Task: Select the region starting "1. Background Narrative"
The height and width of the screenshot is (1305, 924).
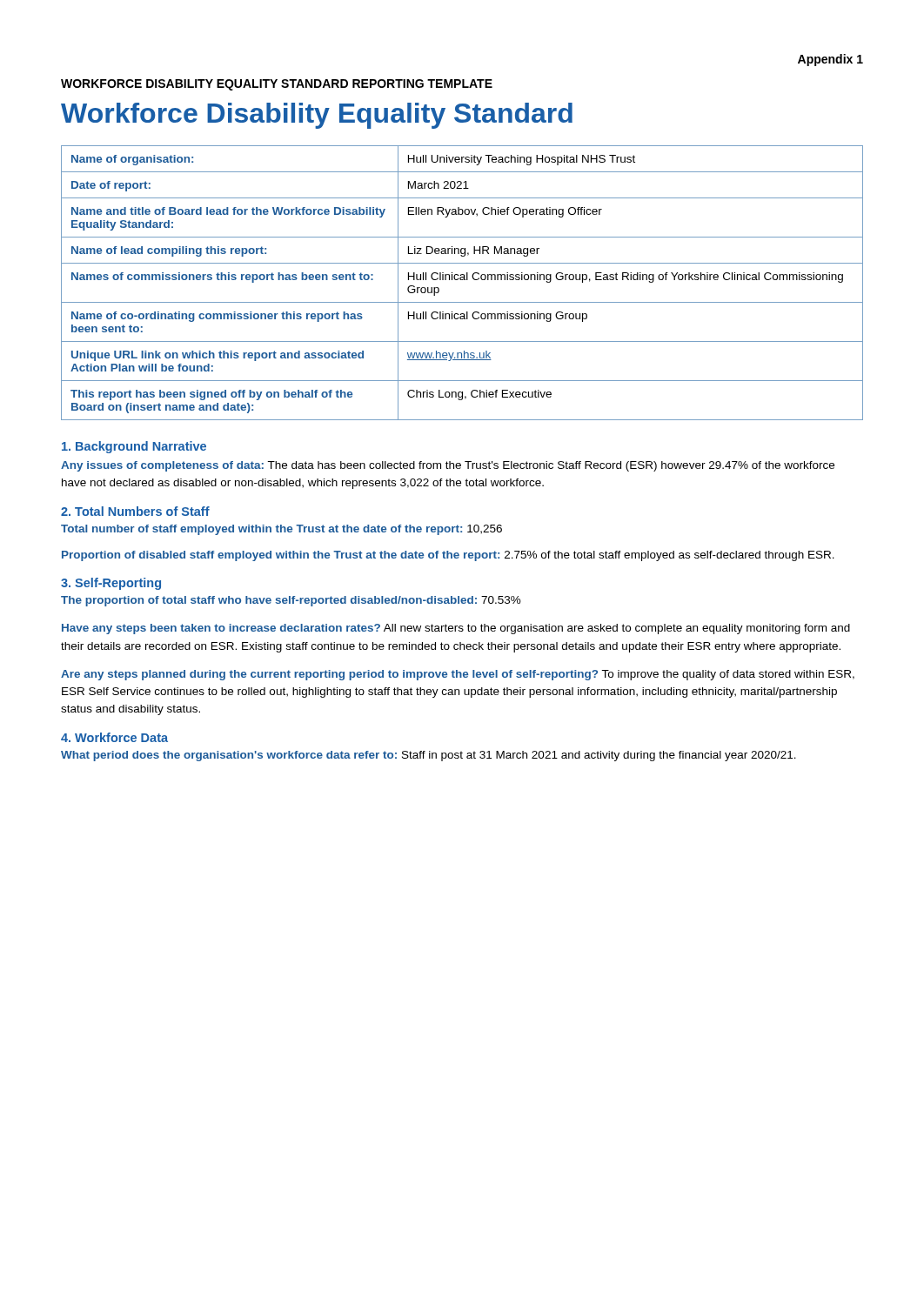Action: tap(134, 446)
